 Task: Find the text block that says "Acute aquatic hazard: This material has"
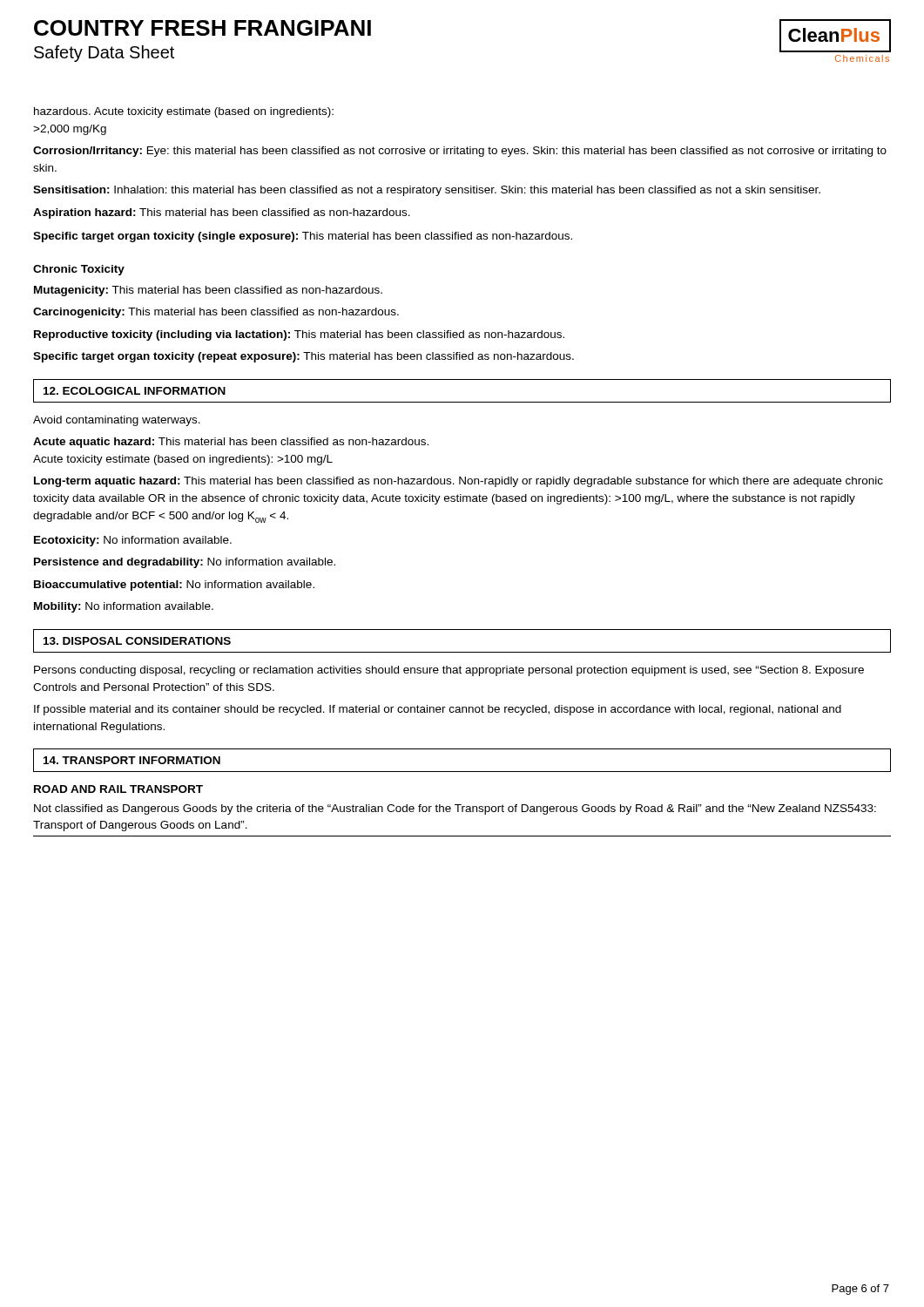point(231,450)
